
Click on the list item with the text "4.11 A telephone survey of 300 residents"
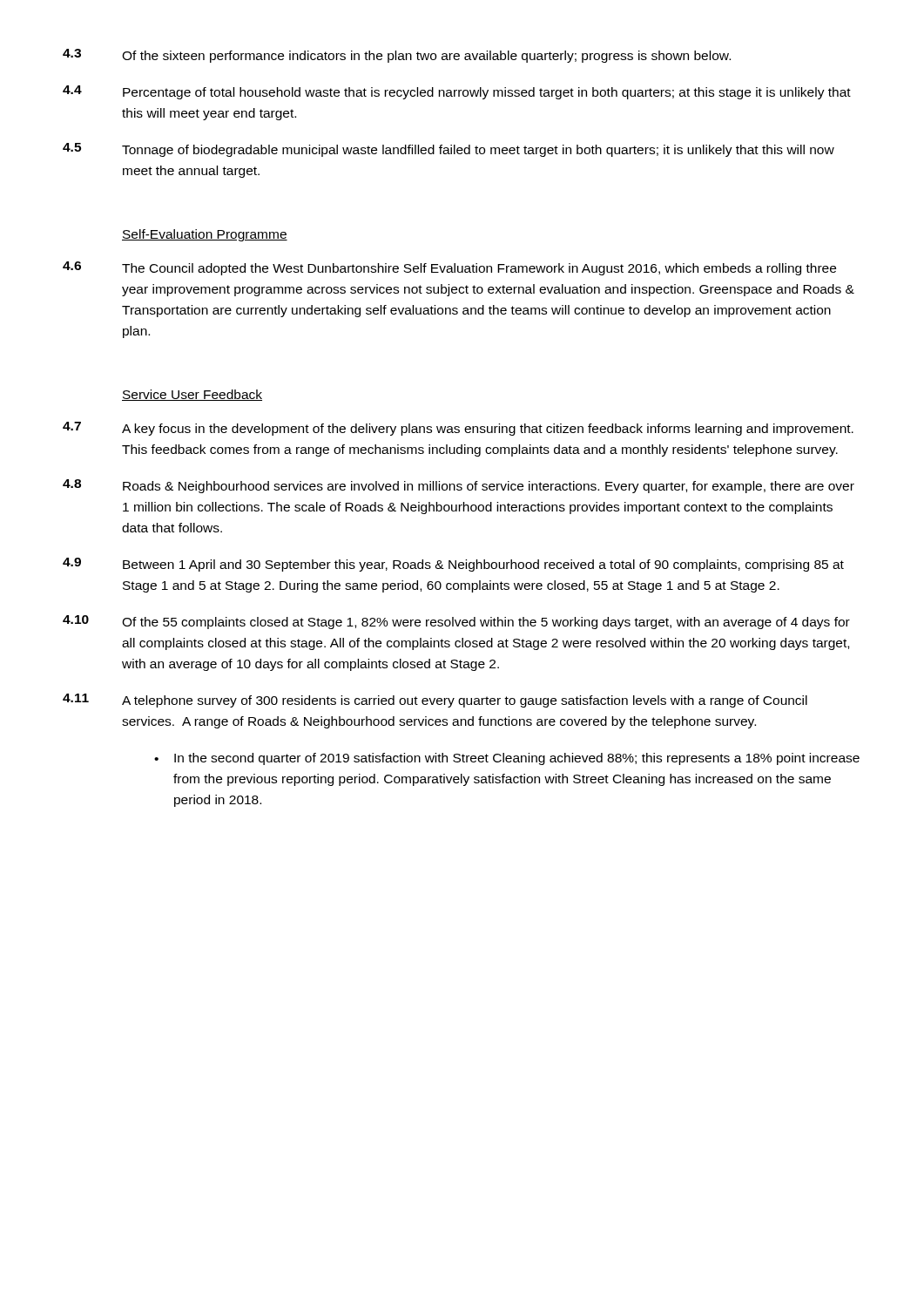[462, 711]
